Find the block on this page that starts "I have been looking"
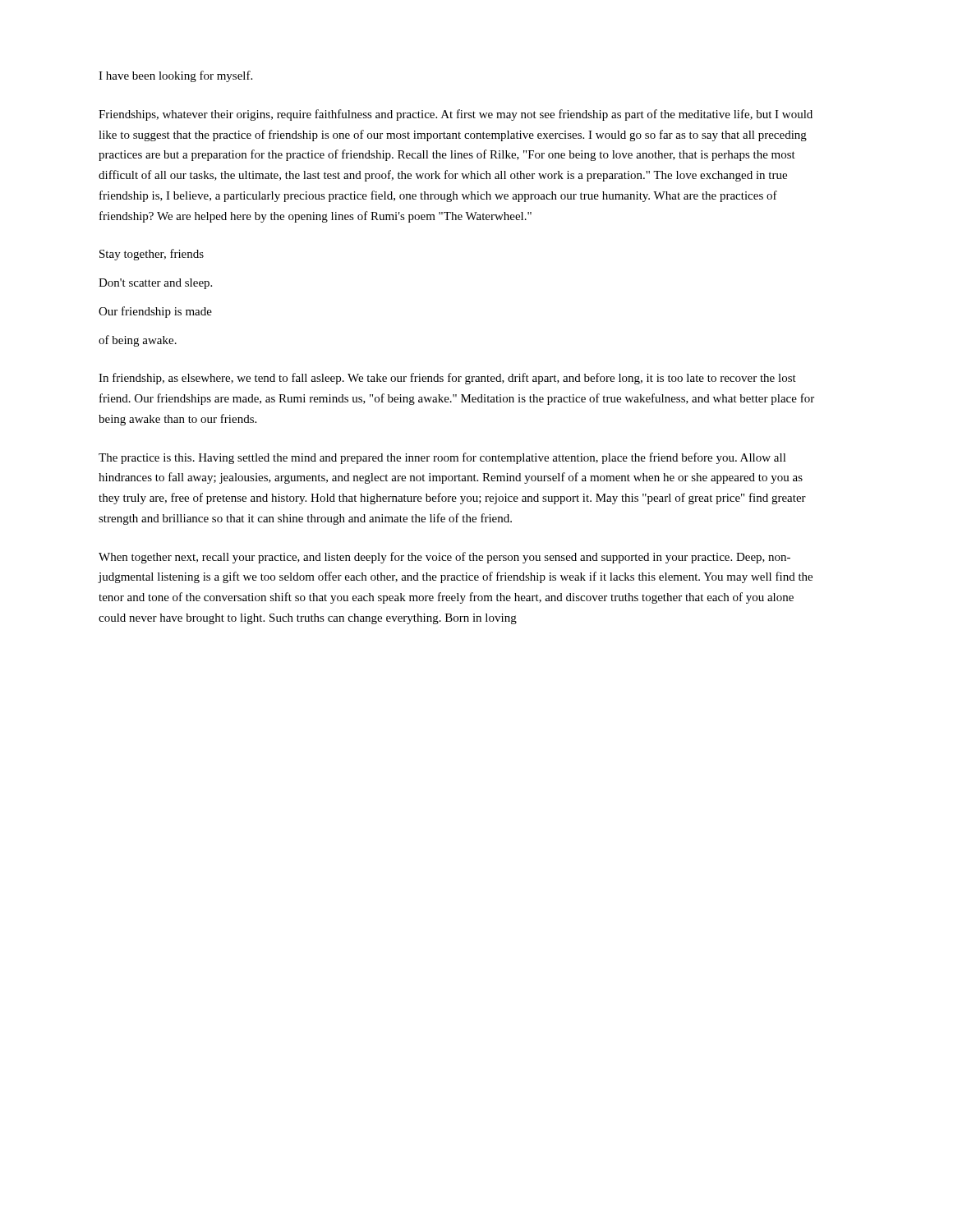The height and width of the screenshot is (1232, 953). coord(176,76)
